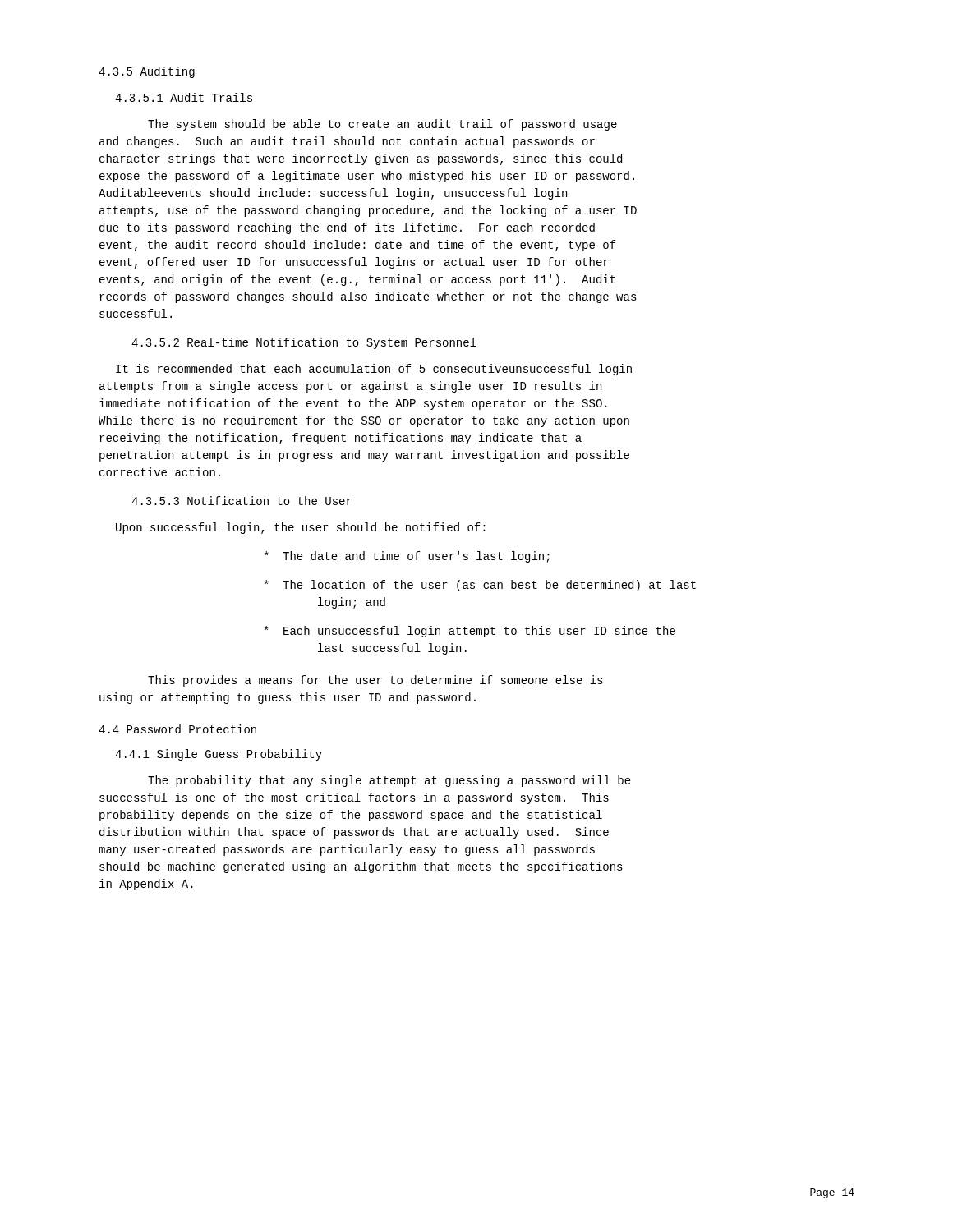Where is the passage that starts "The probability that any single attempt"?
Image resolution: width=953 pixels, height=1232 pixels.
click(476, 833)
